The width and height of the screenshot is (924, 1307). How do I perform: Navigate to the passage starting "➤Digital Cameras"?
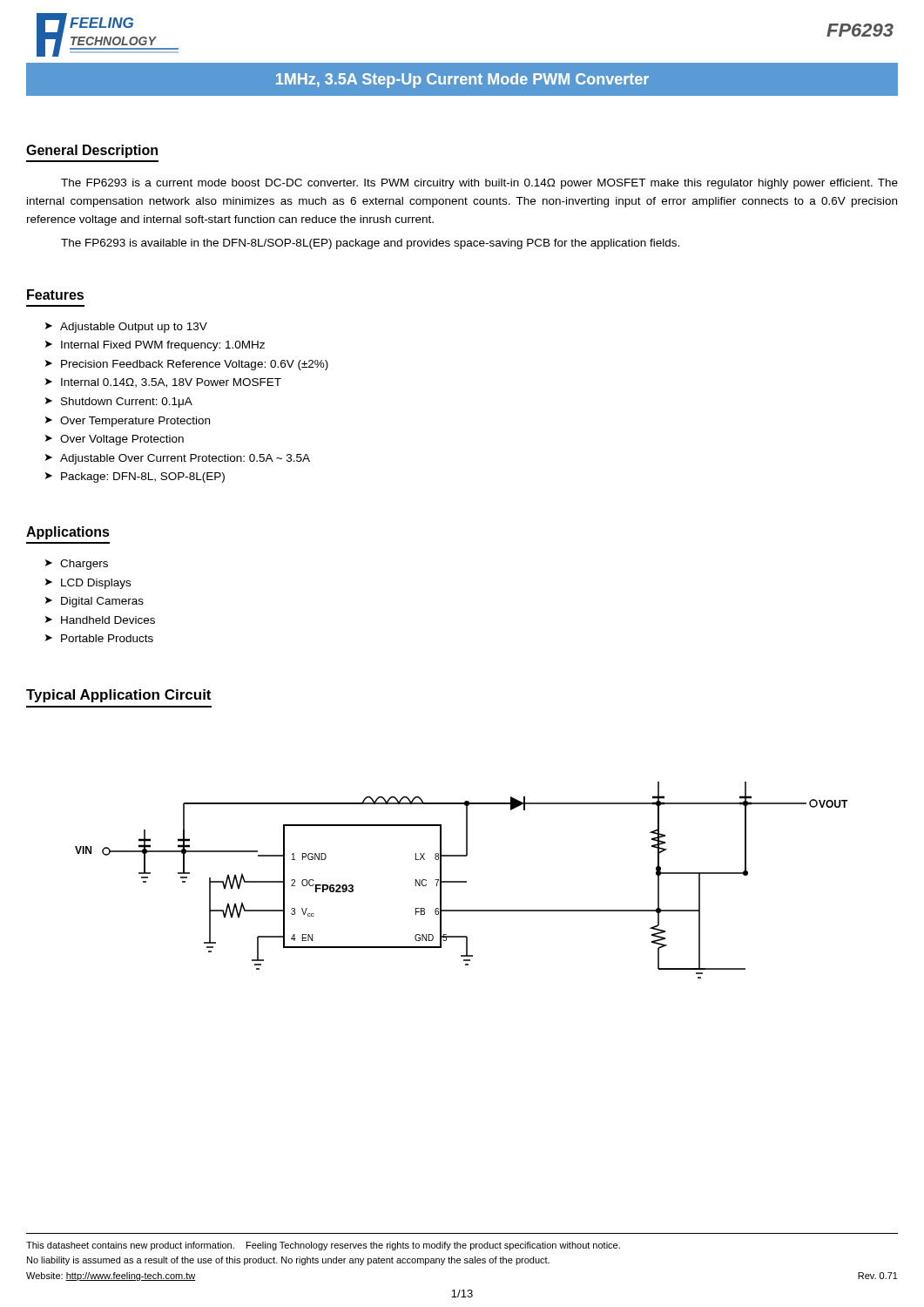pos(94,601)
